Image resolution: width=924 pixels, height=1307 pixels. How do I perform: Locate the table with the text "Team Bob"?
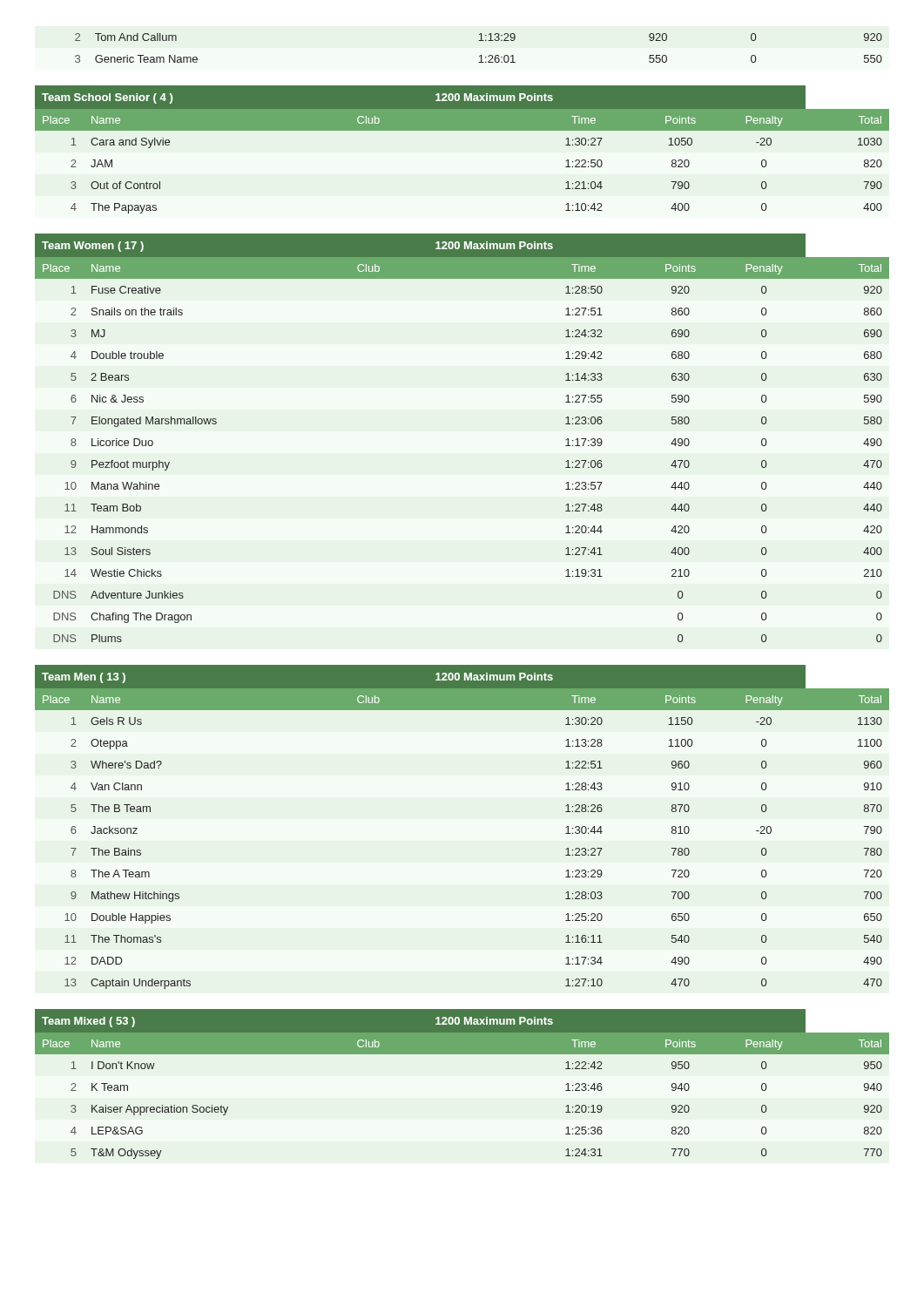pyautogui.click(x=462, y=441)
